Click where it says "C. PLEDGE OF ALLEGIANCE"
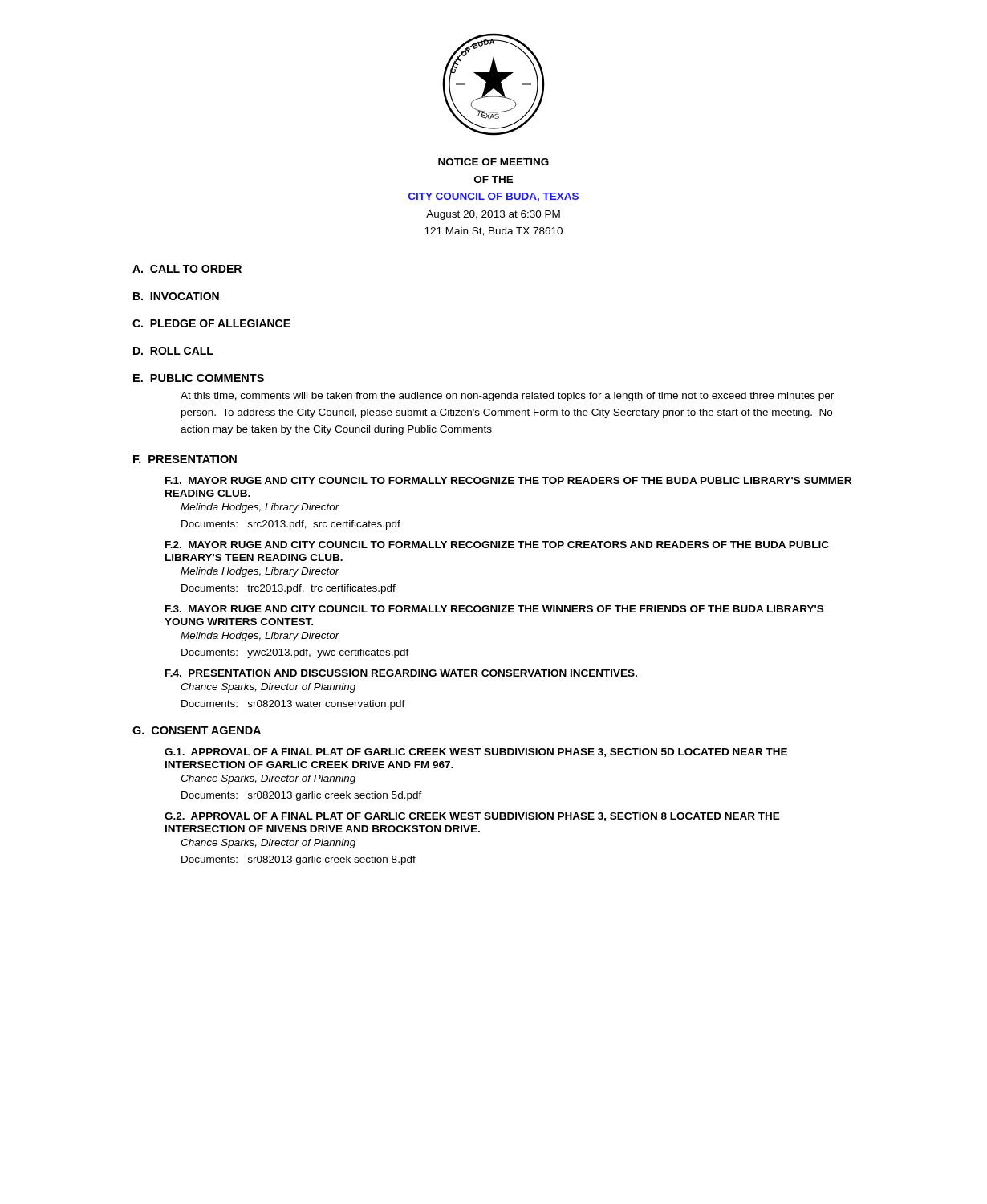 211,323
